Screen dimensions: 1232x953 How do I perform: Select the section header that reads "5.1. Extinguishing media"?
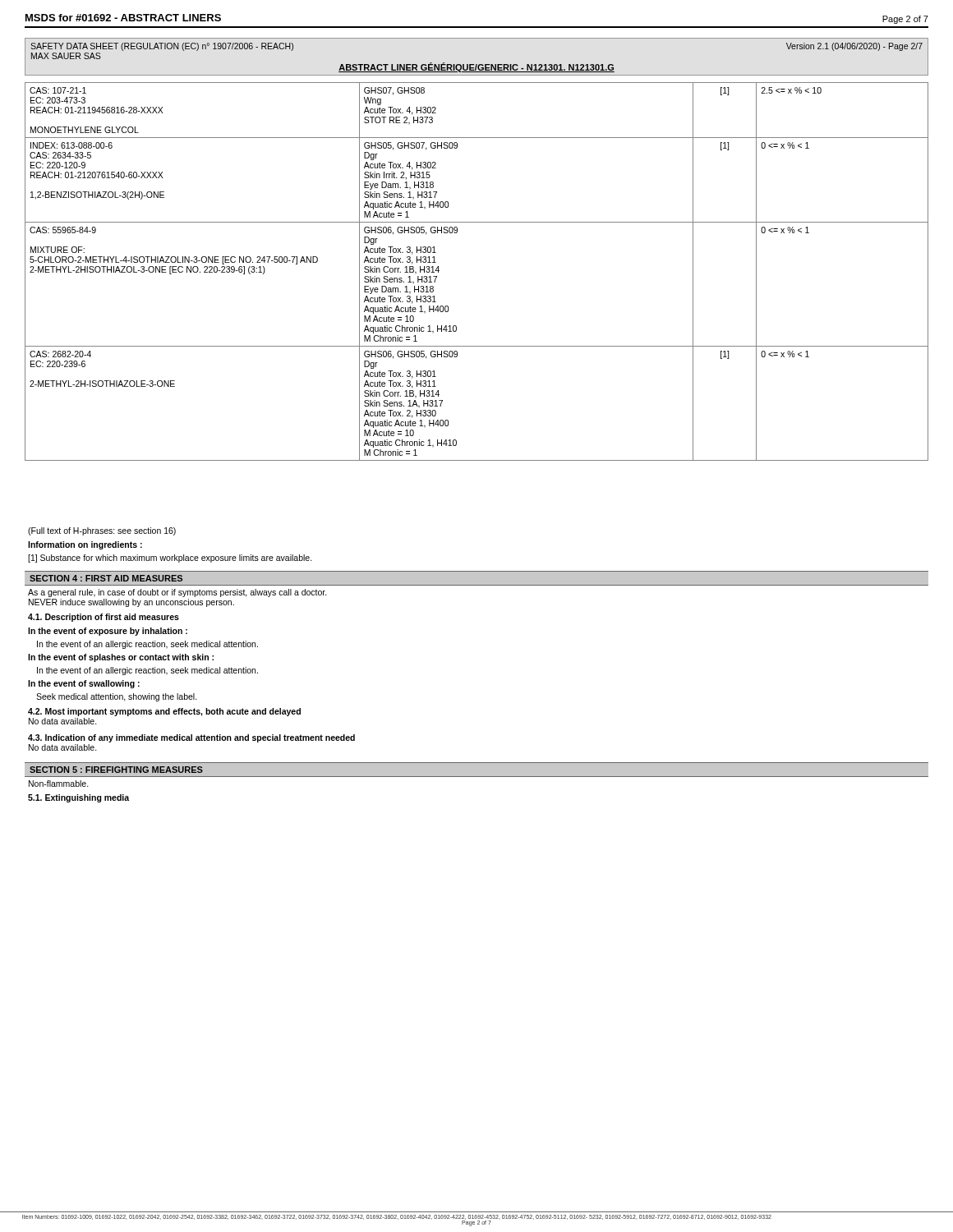[x=78, y=797]
